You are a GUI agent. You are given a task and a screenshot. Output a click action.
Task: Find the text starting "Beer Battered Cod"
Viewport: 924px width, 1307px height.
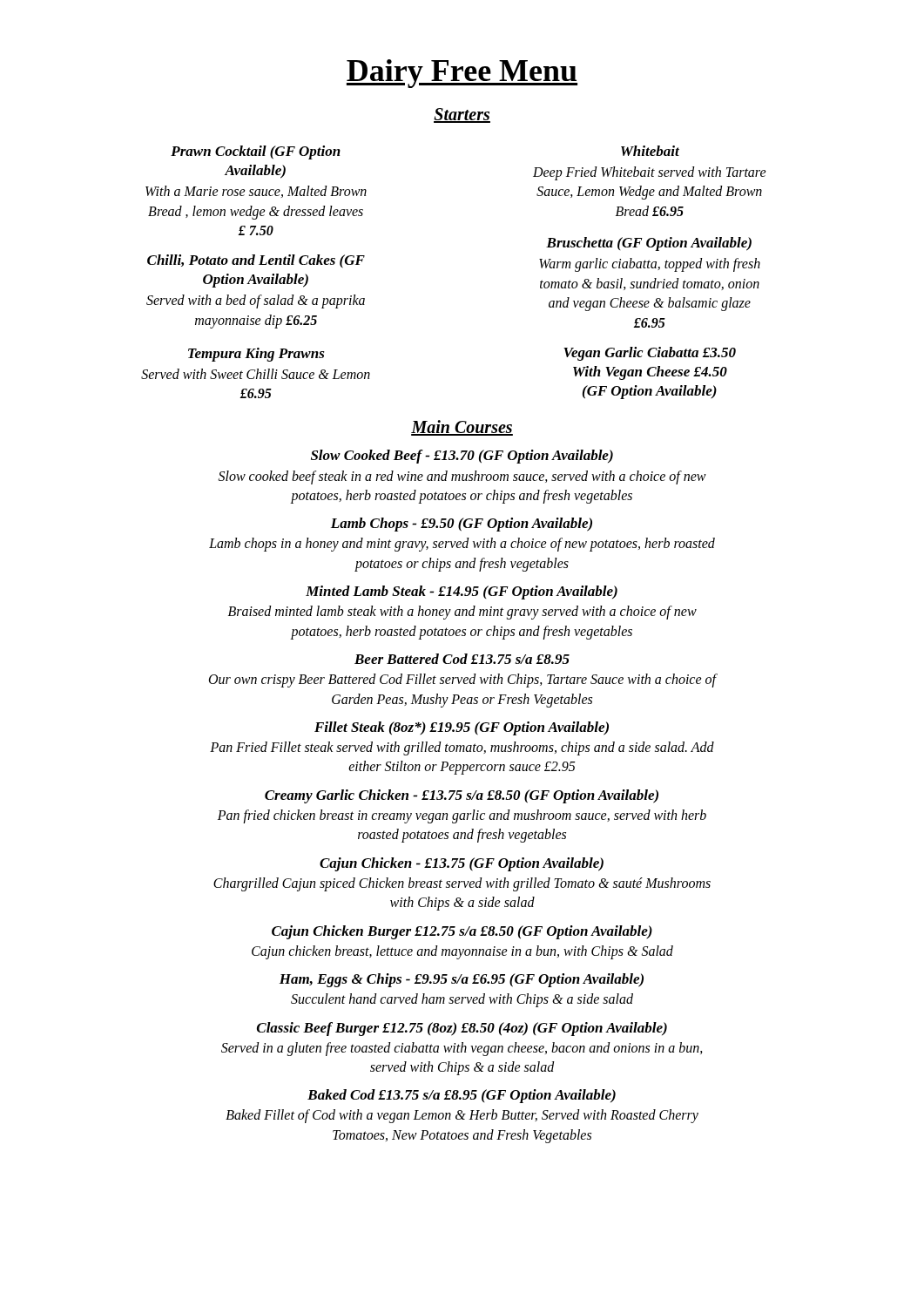tap(462, 680)
